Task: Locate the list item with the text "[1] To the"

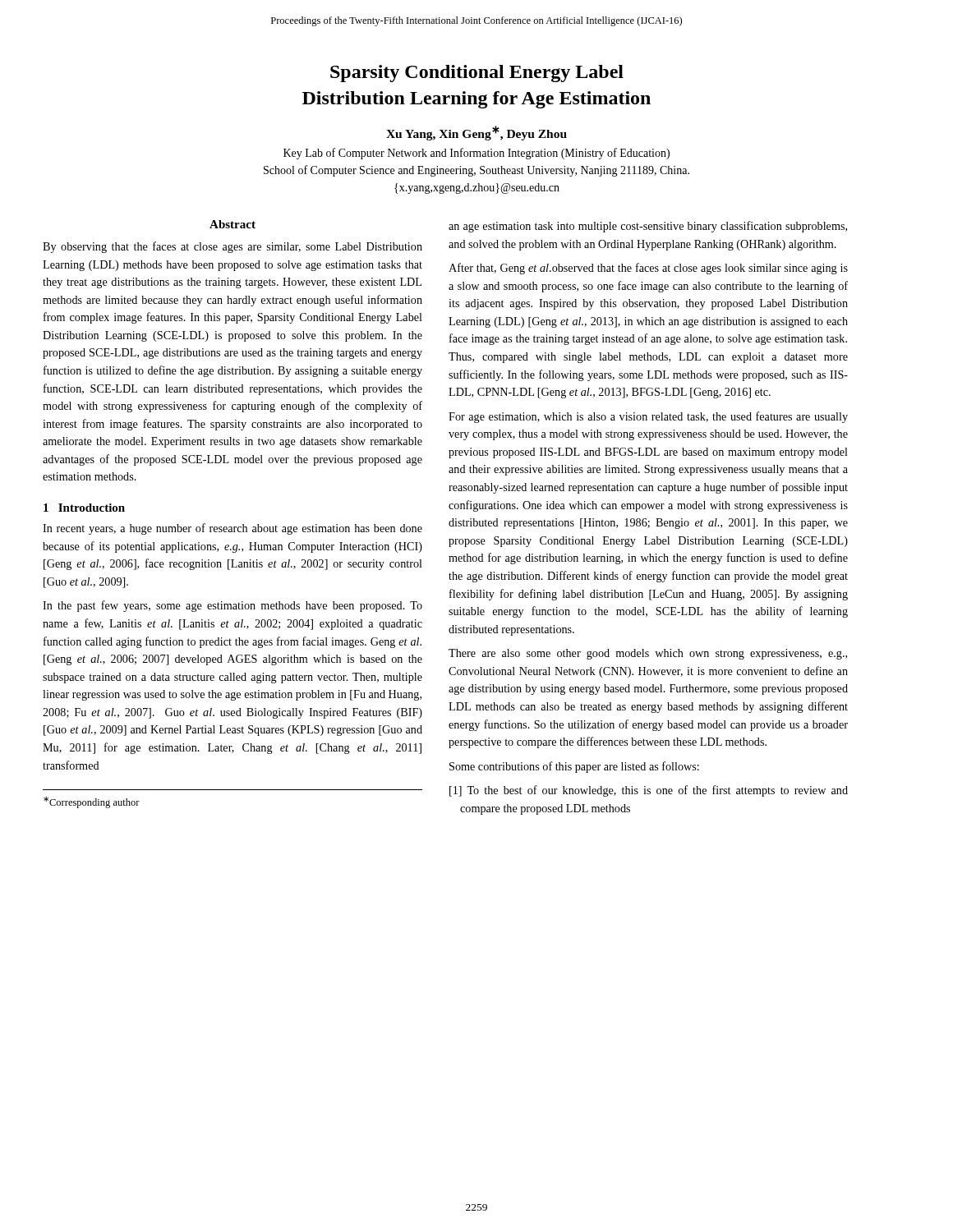Action: click(x=648, y=799)
